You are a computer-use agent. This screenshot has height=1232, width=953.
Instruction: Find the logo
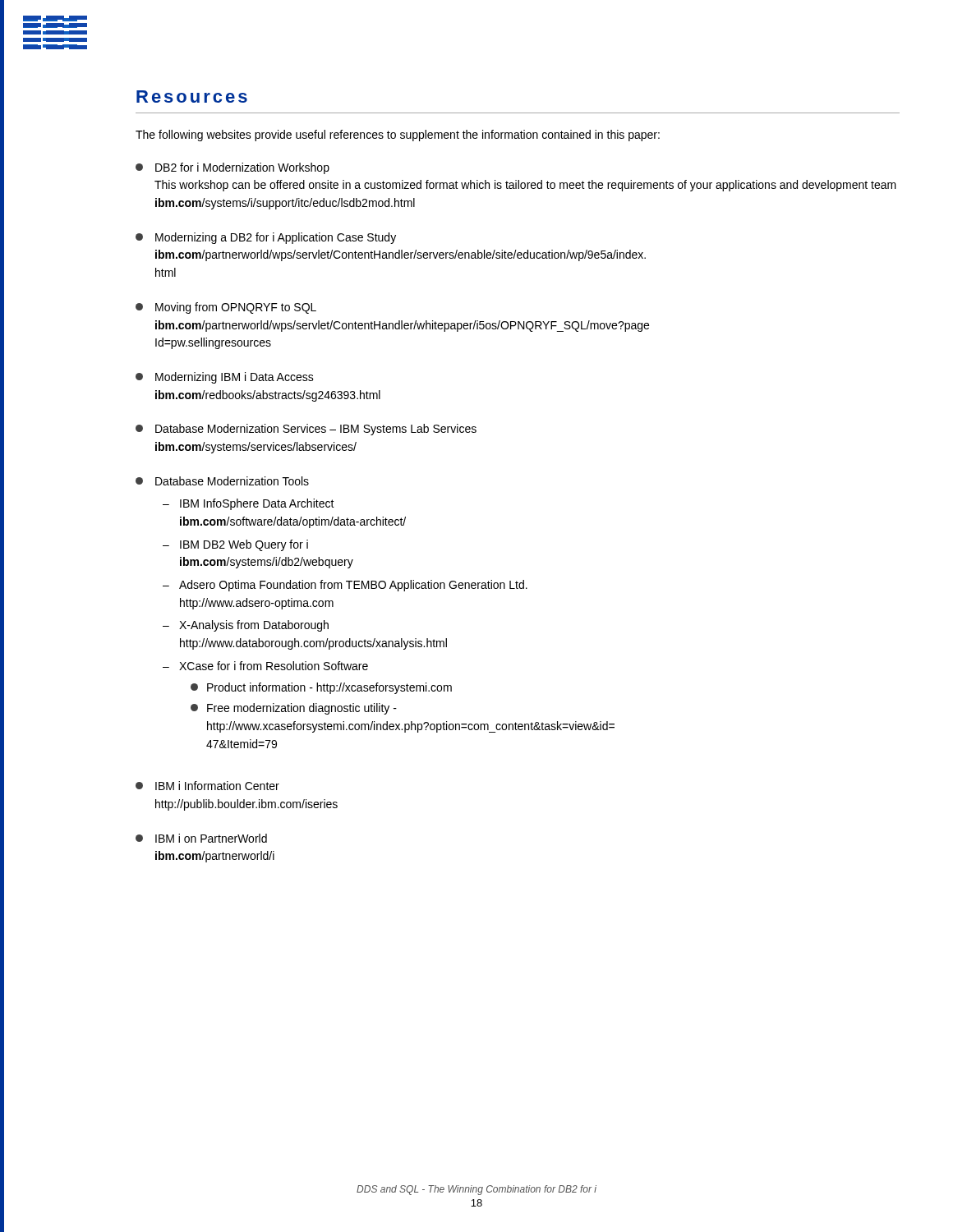(x=64, y=34)
